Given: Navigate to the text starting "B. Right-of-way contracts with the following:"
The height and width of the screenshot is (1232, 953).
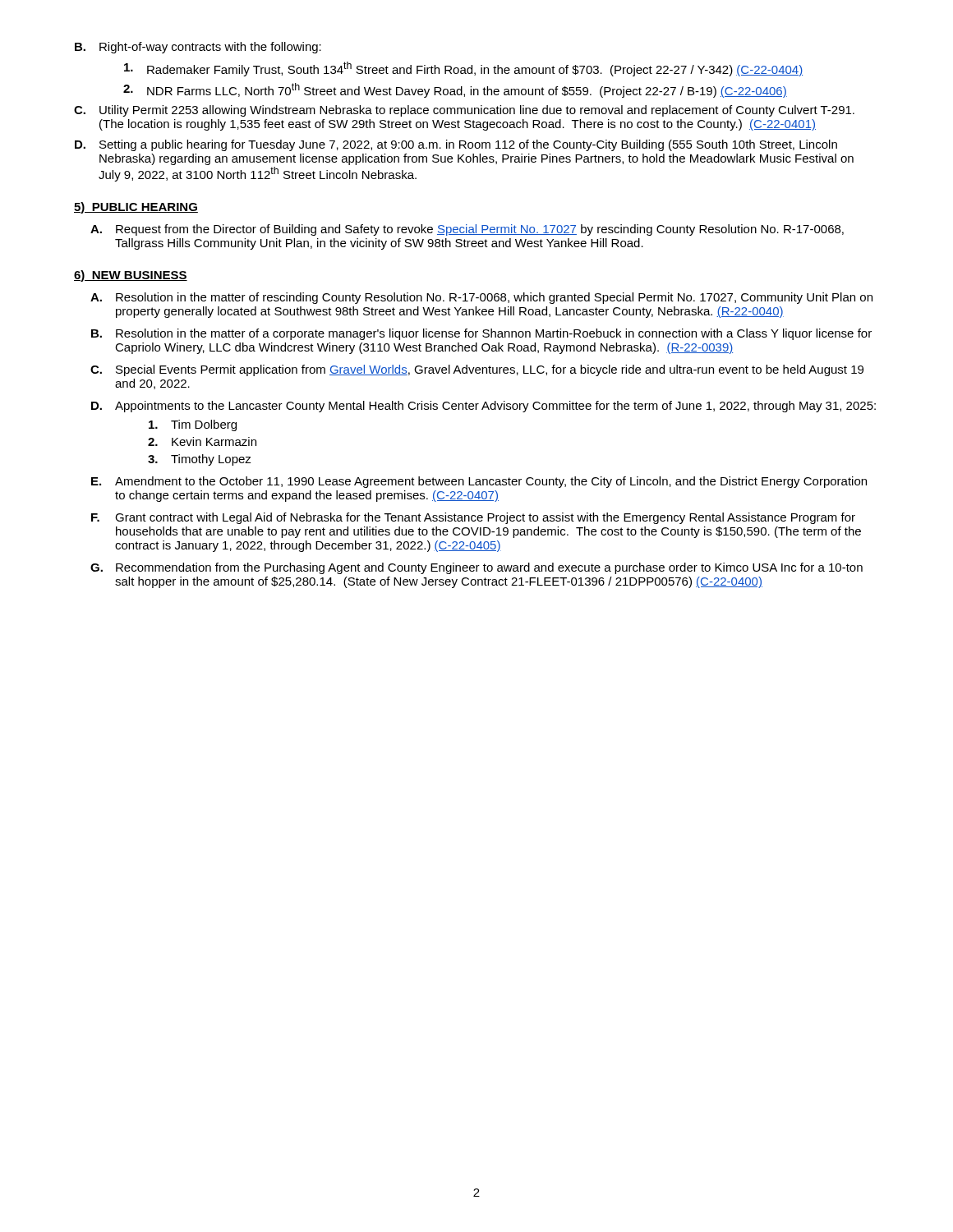Looking at the screenshot, I should click(x=198, y=46).
